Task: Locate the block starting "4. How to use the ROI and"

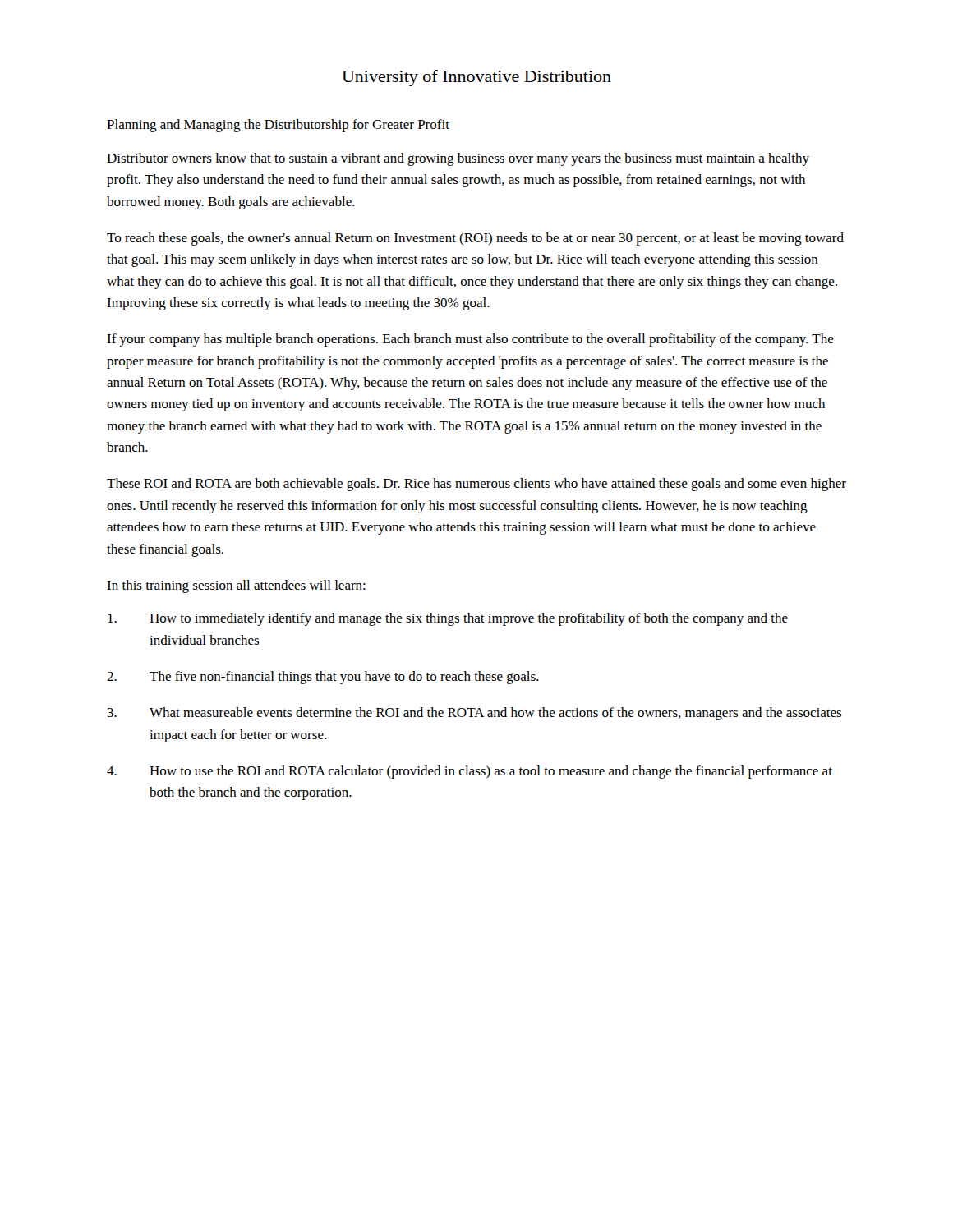Action: point(476,782)
